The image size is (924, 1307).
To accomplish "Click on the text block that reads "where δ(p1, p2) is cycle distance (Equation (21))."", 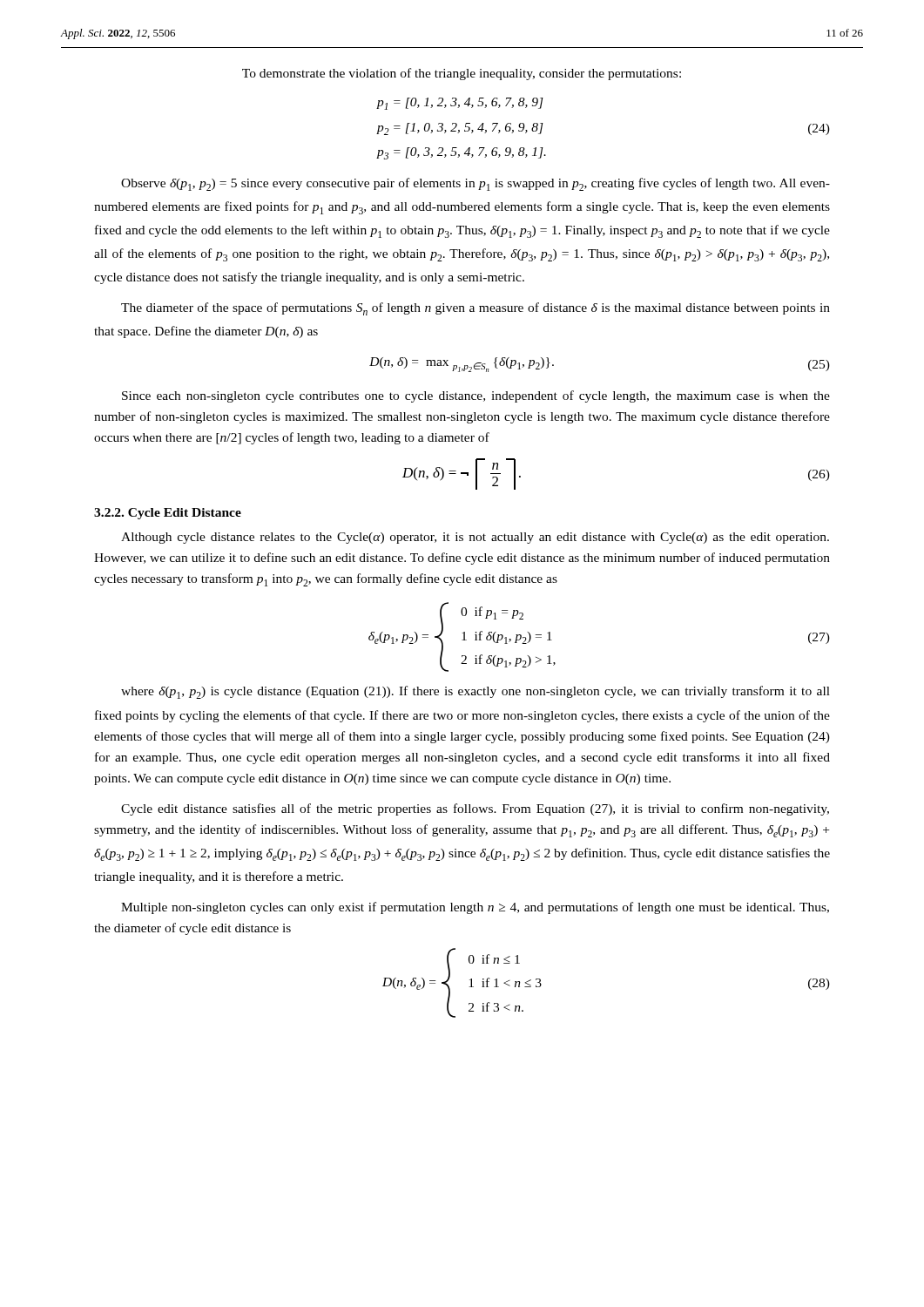I will 462,735.
